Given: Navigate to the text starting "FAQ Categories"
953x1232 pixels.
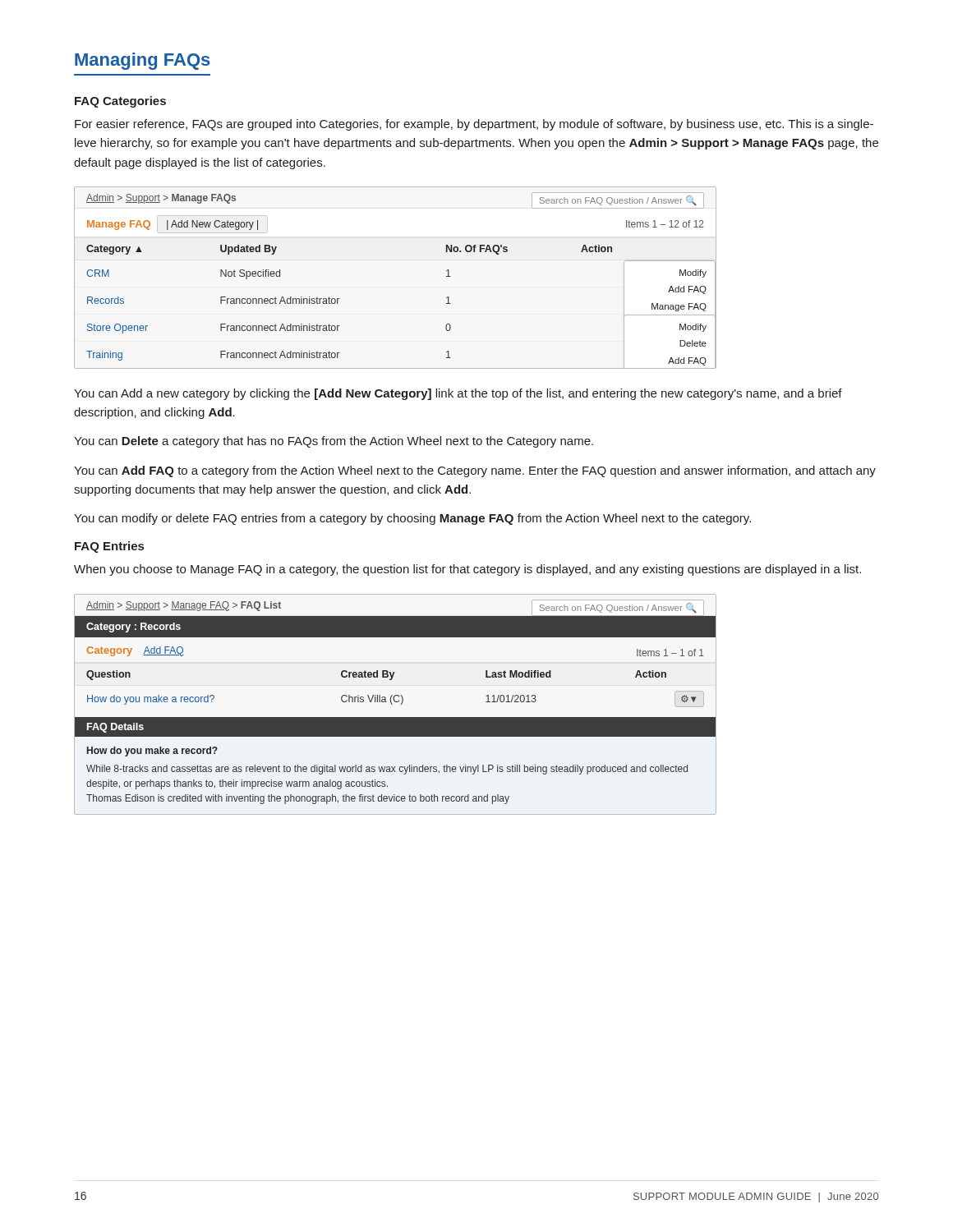Looking at the screenshot, I should 120,102.
